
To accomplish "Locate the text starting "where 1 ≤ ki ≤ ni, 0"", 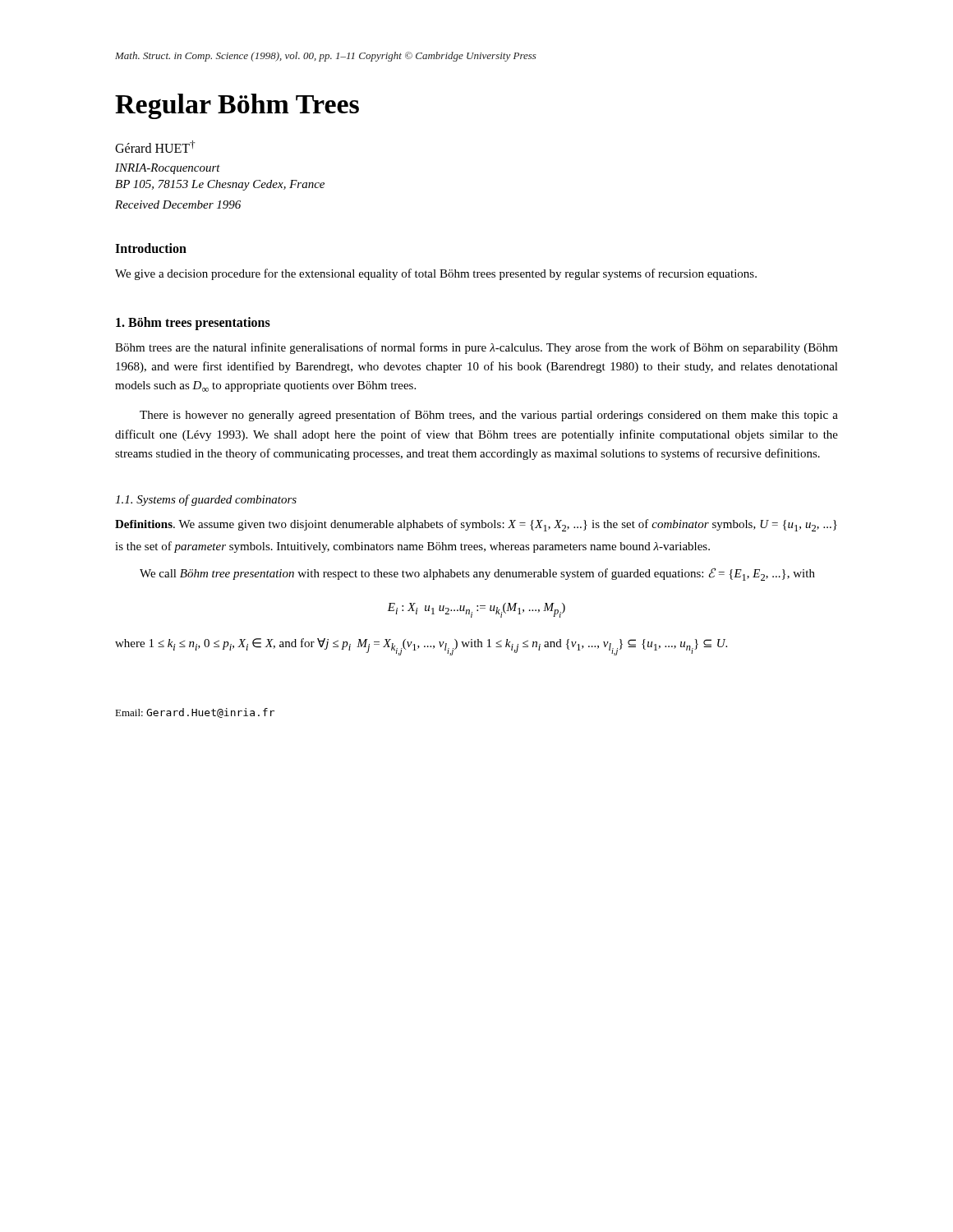I will (x=422, y=646).
